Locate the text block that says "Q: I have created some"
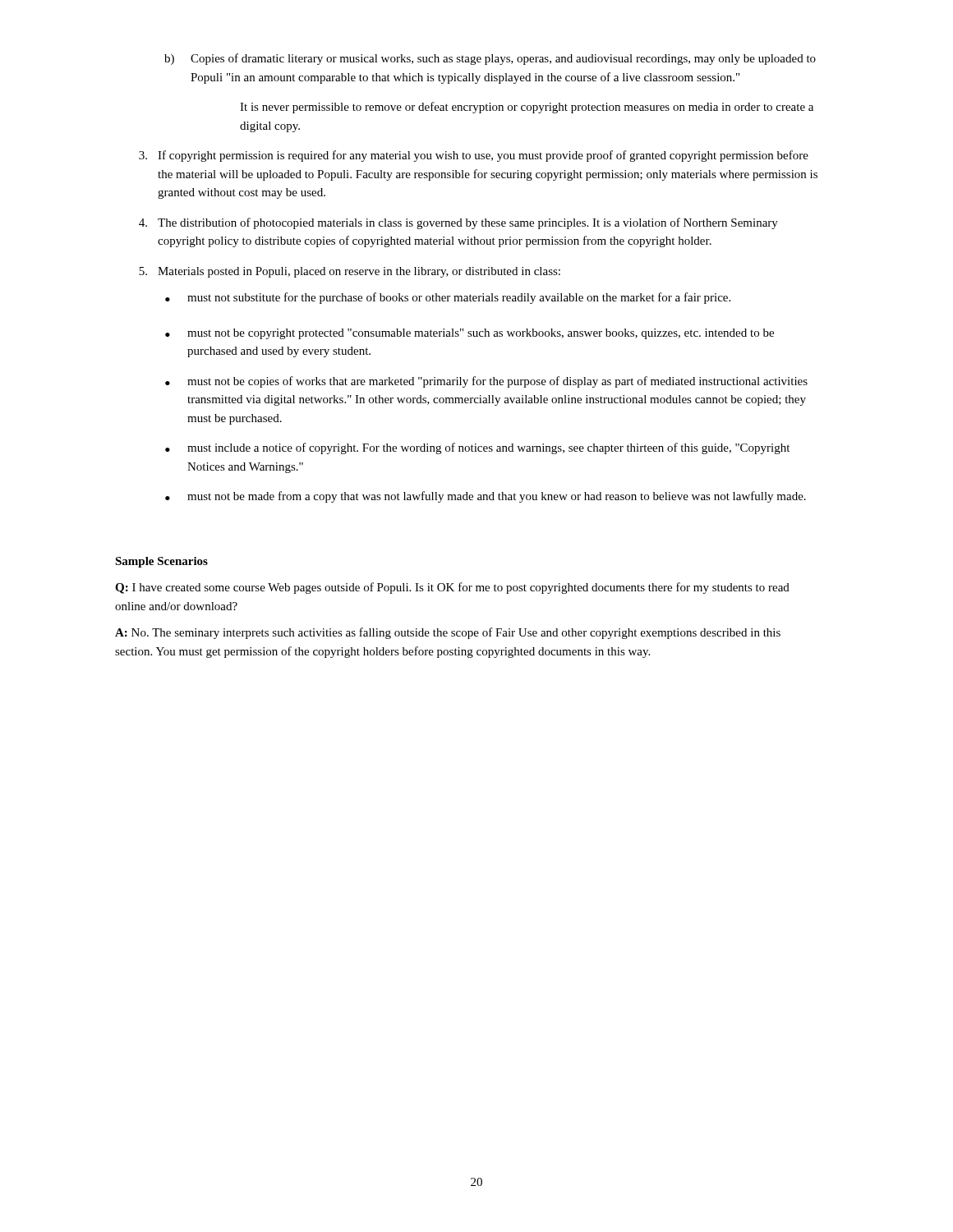Viewport: 953px width, 1232px height. point(452,597)
